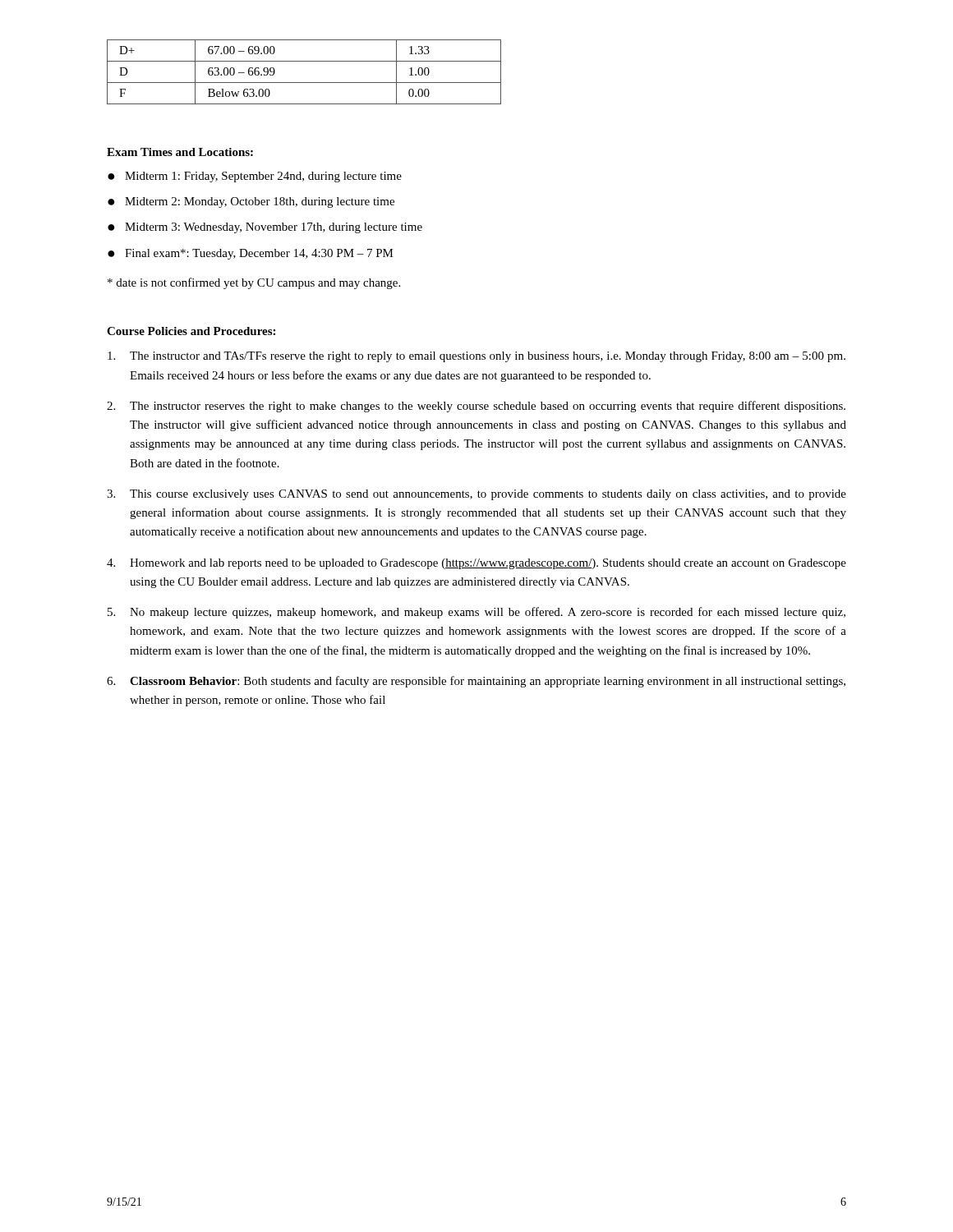Point to "Exam Times and Locations:"

coord(180,152)
